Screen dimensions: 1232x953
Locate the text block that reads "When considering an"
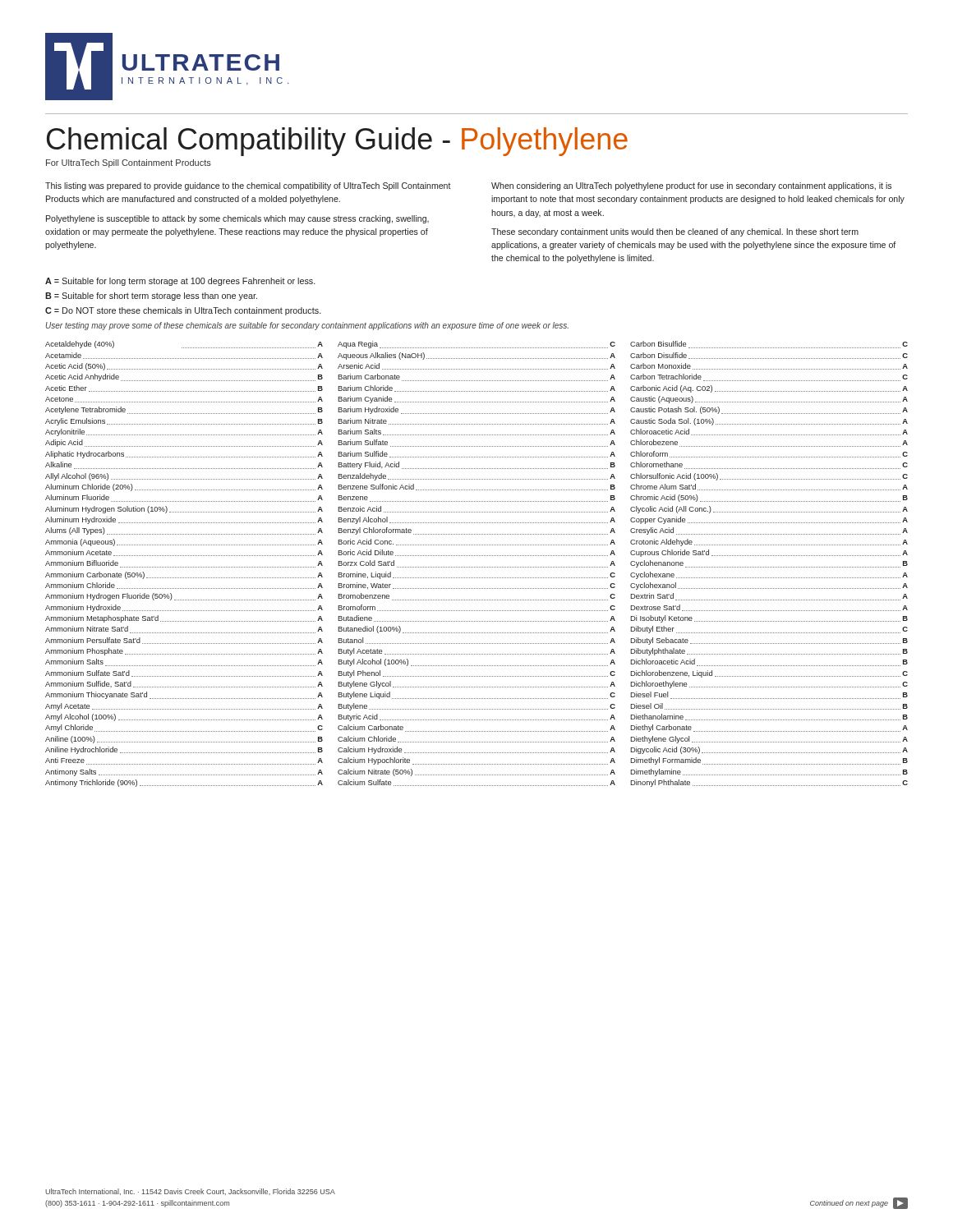[x=700, y=222]
